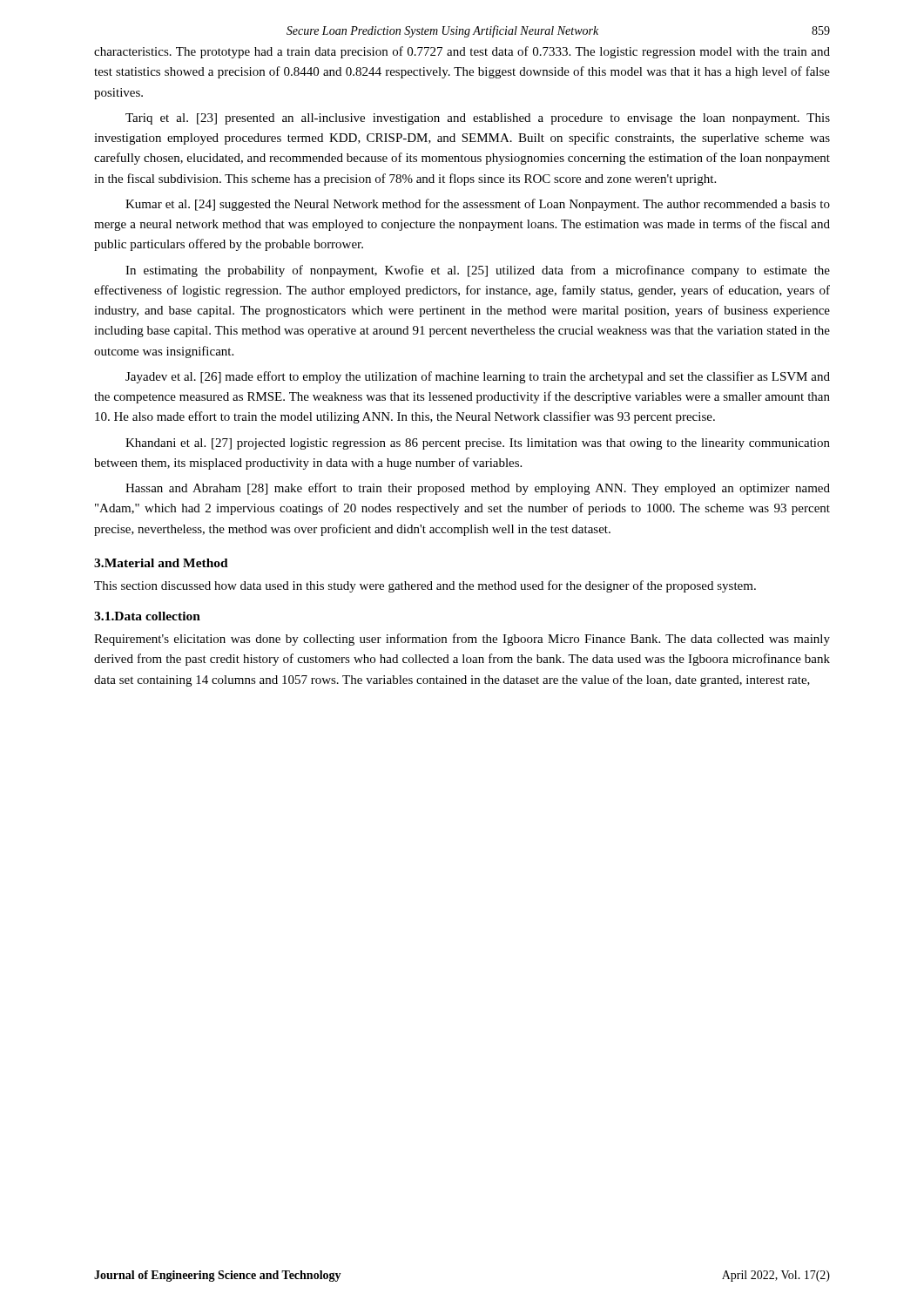This screenshot has width=924, height=1307.
Task: Locate the block starting "Tariq et al."
Action: click(462, 148)
